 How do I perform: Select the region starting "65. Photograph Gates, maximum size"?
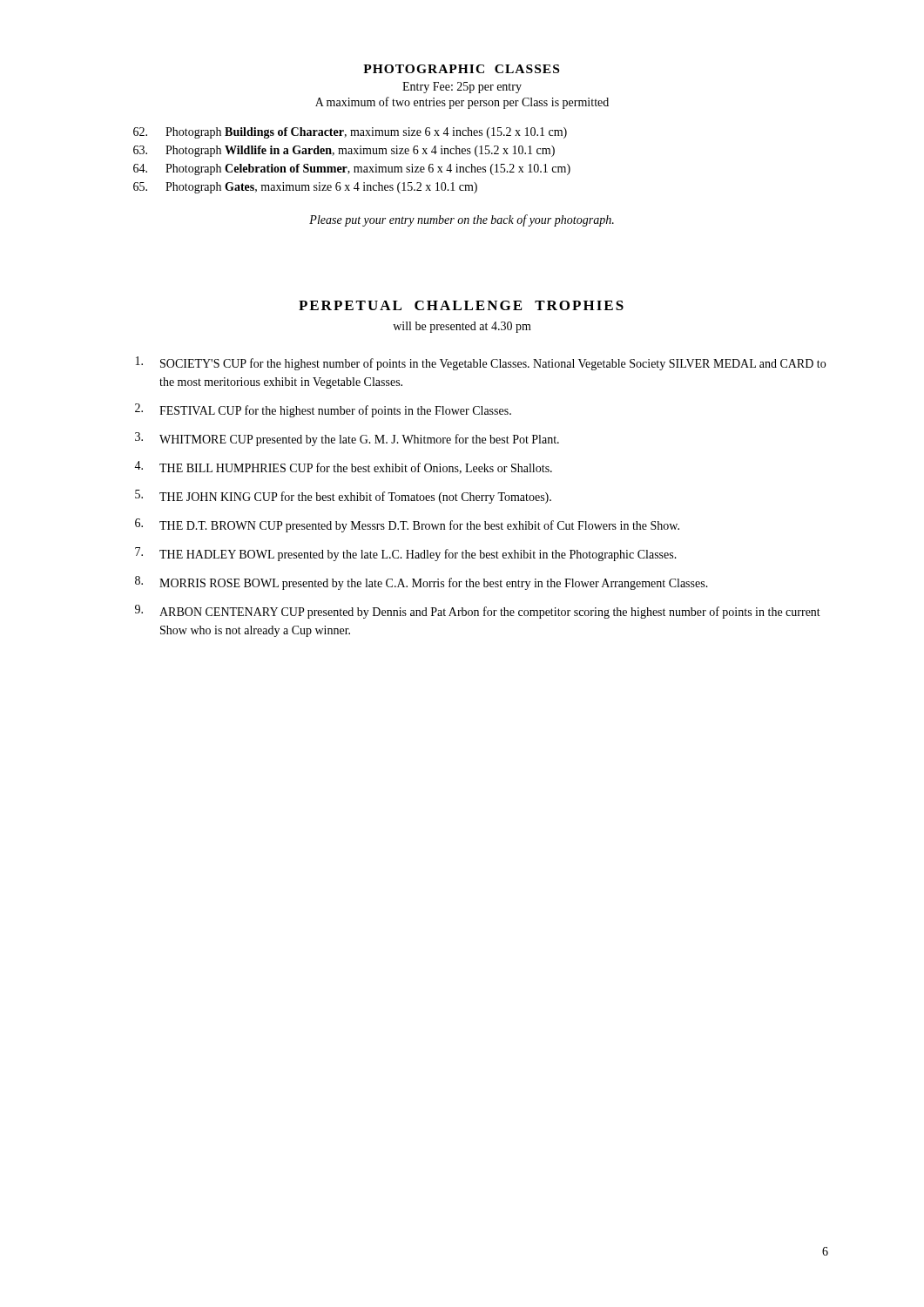pyautogui.click(x=462, y=187)
